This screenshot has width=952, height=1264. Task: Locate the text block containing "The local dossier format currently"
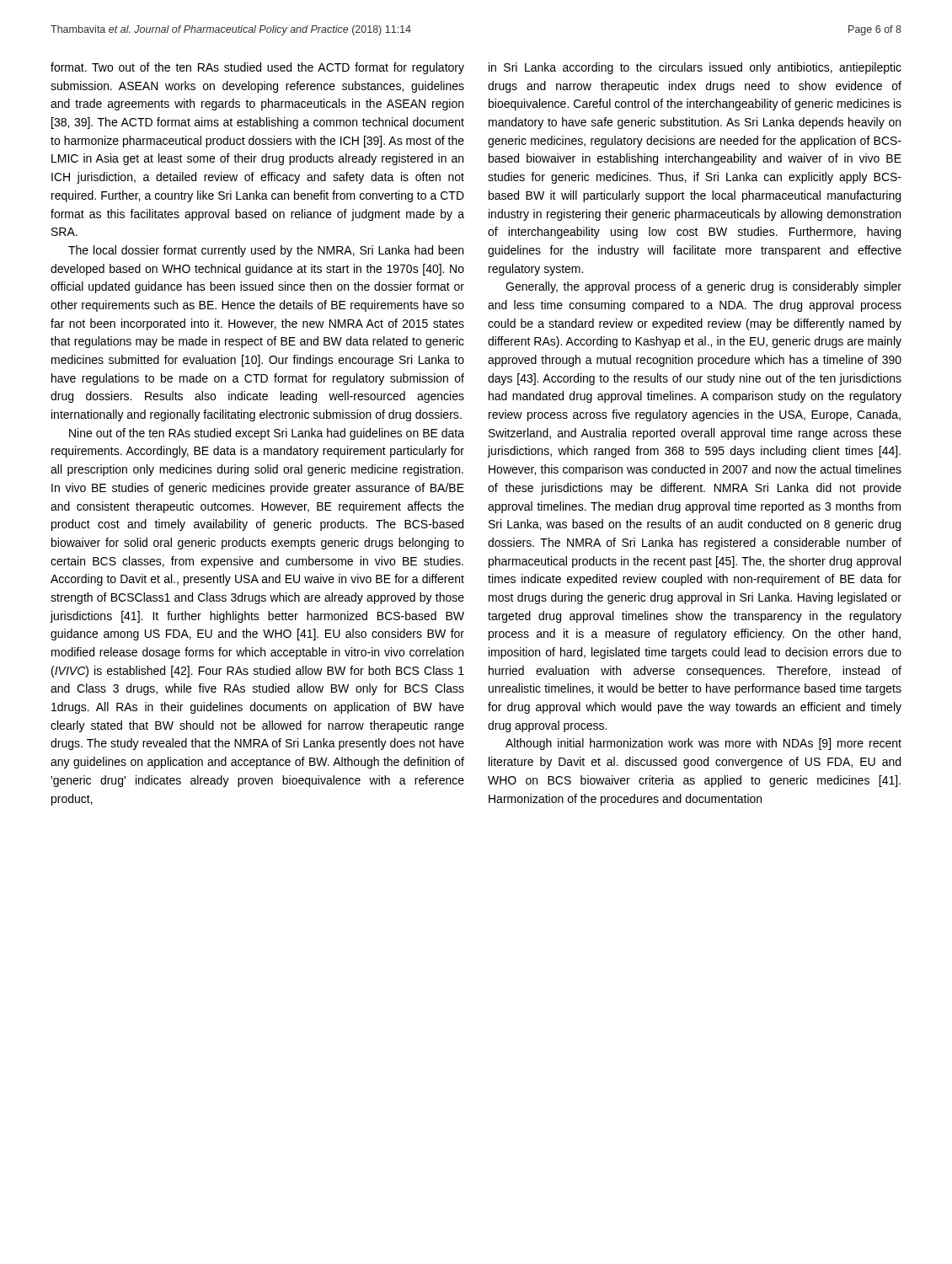click(x=257, y=333)
